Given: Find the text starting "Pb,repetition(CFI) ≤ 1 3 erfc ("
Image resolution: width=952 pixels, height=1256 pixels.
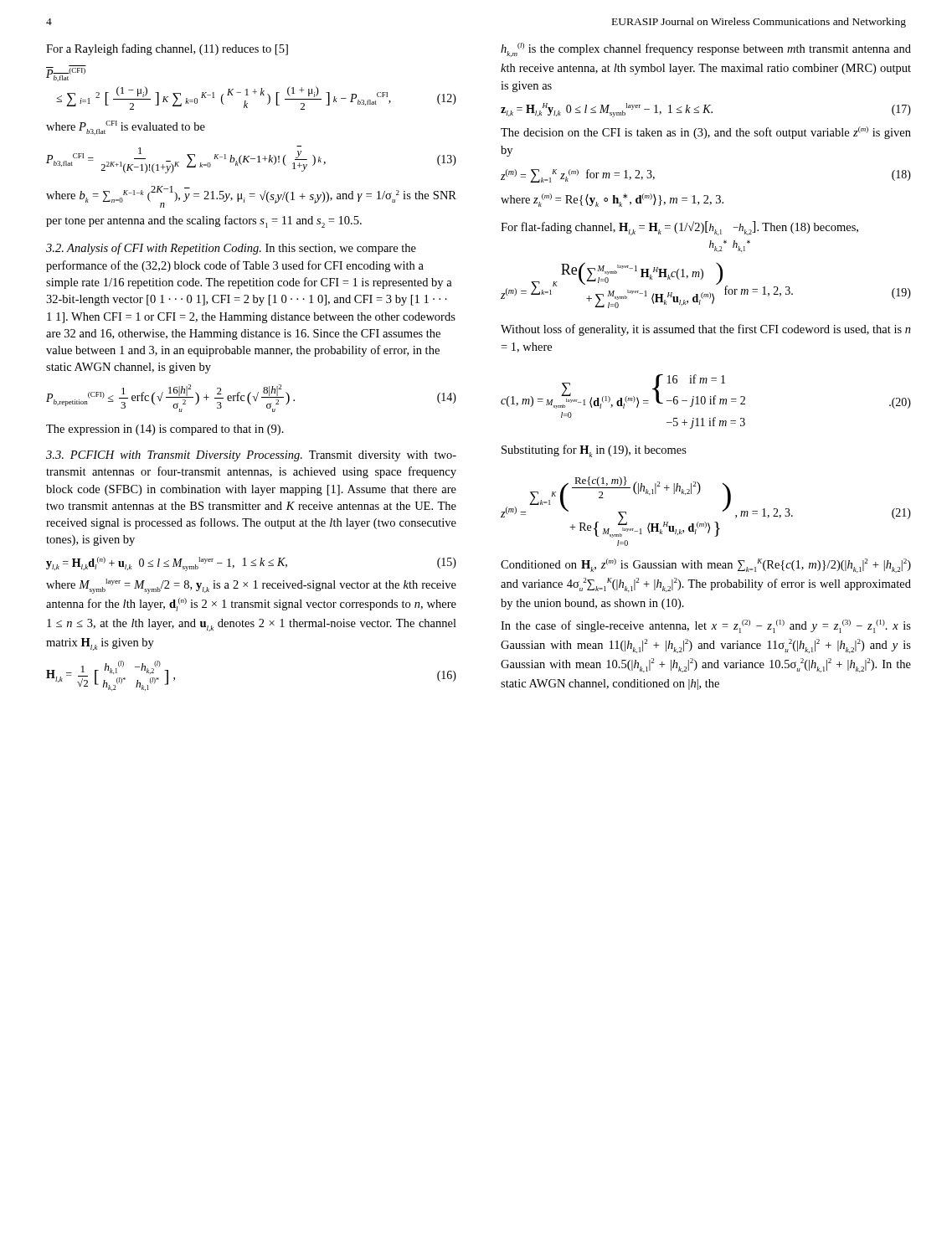Looking at the screenshot, I should click(x=251, y=398).
